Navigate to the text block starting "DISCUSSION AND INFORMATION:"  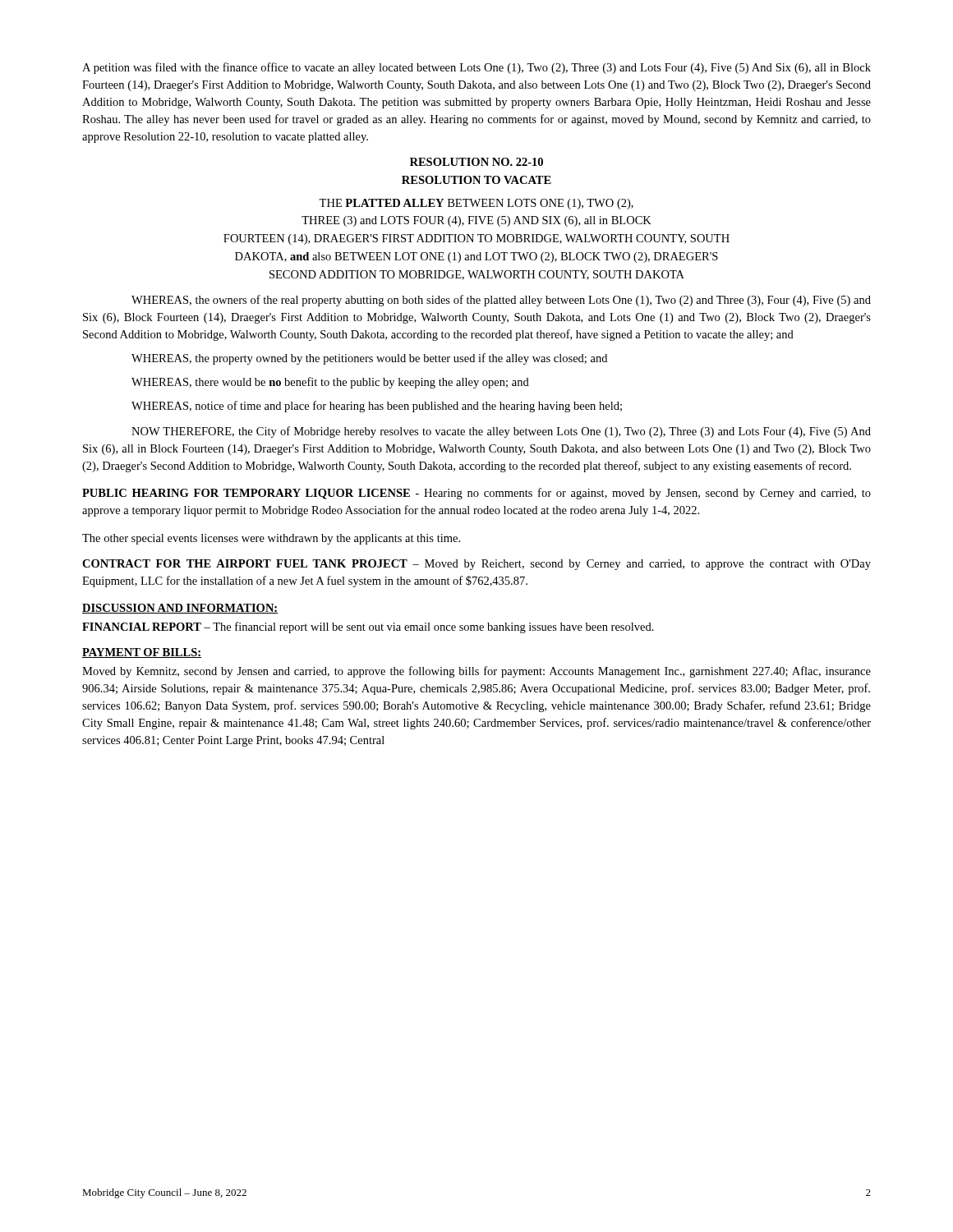pos(180,607)
